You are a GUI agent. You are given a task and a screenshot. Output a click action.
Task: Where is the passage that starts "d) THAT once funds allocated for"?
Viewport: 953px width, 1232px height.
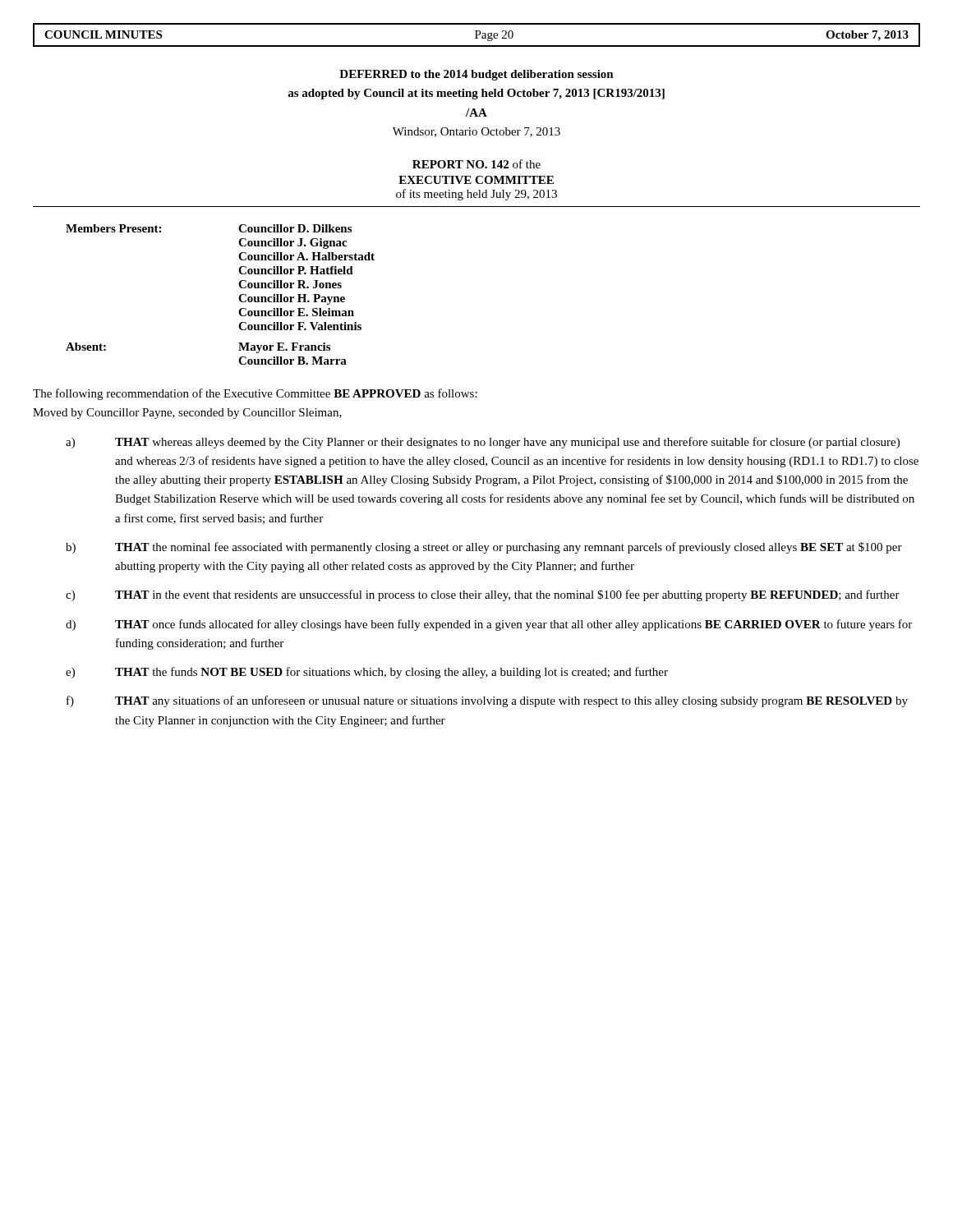[x=476, y=634]
